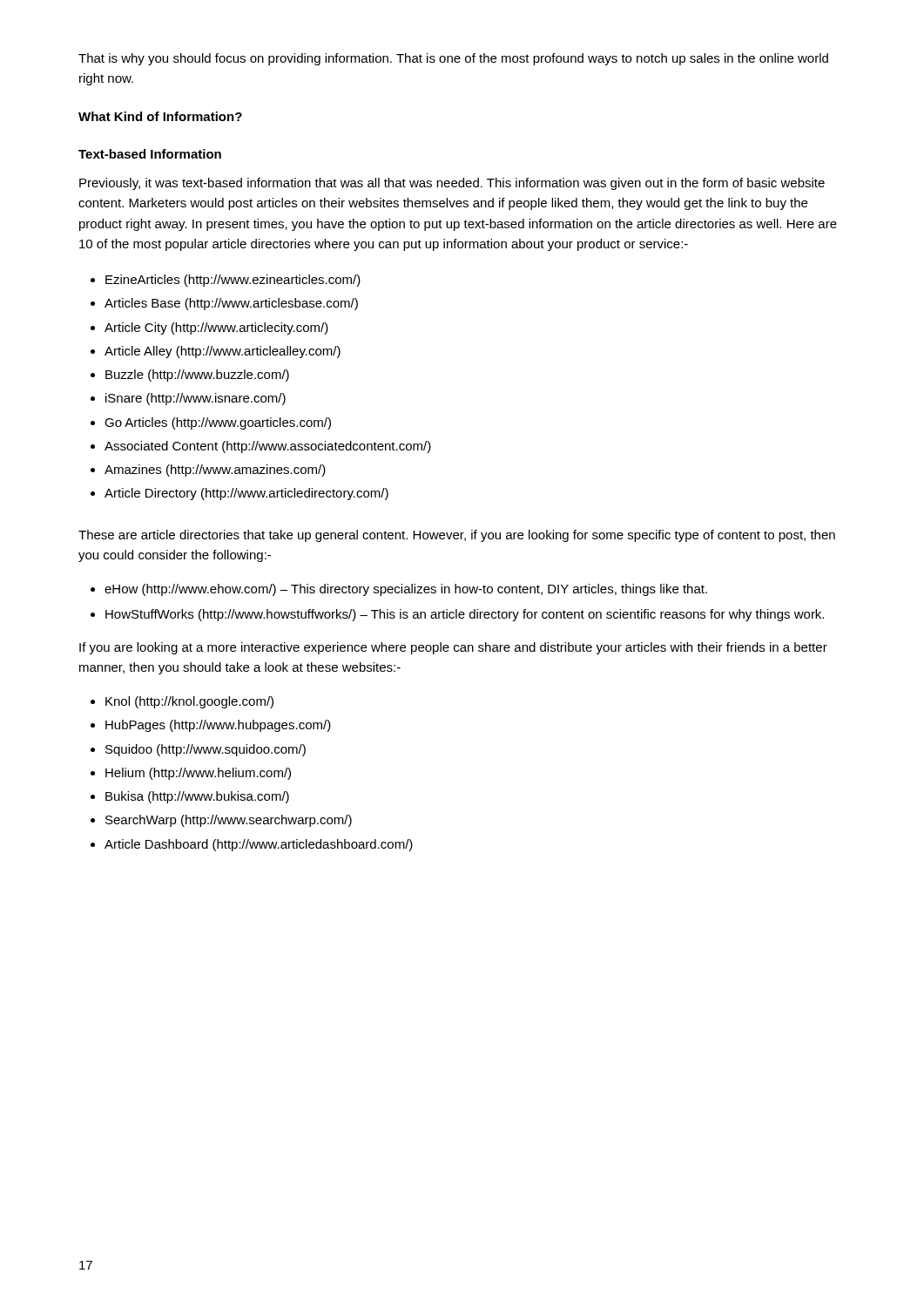The width and height of the screenshot is (924, 1307).
Task: Find the element starting "HubPages (http://www.hubpages.com/)"
Action: coord(218,725)
